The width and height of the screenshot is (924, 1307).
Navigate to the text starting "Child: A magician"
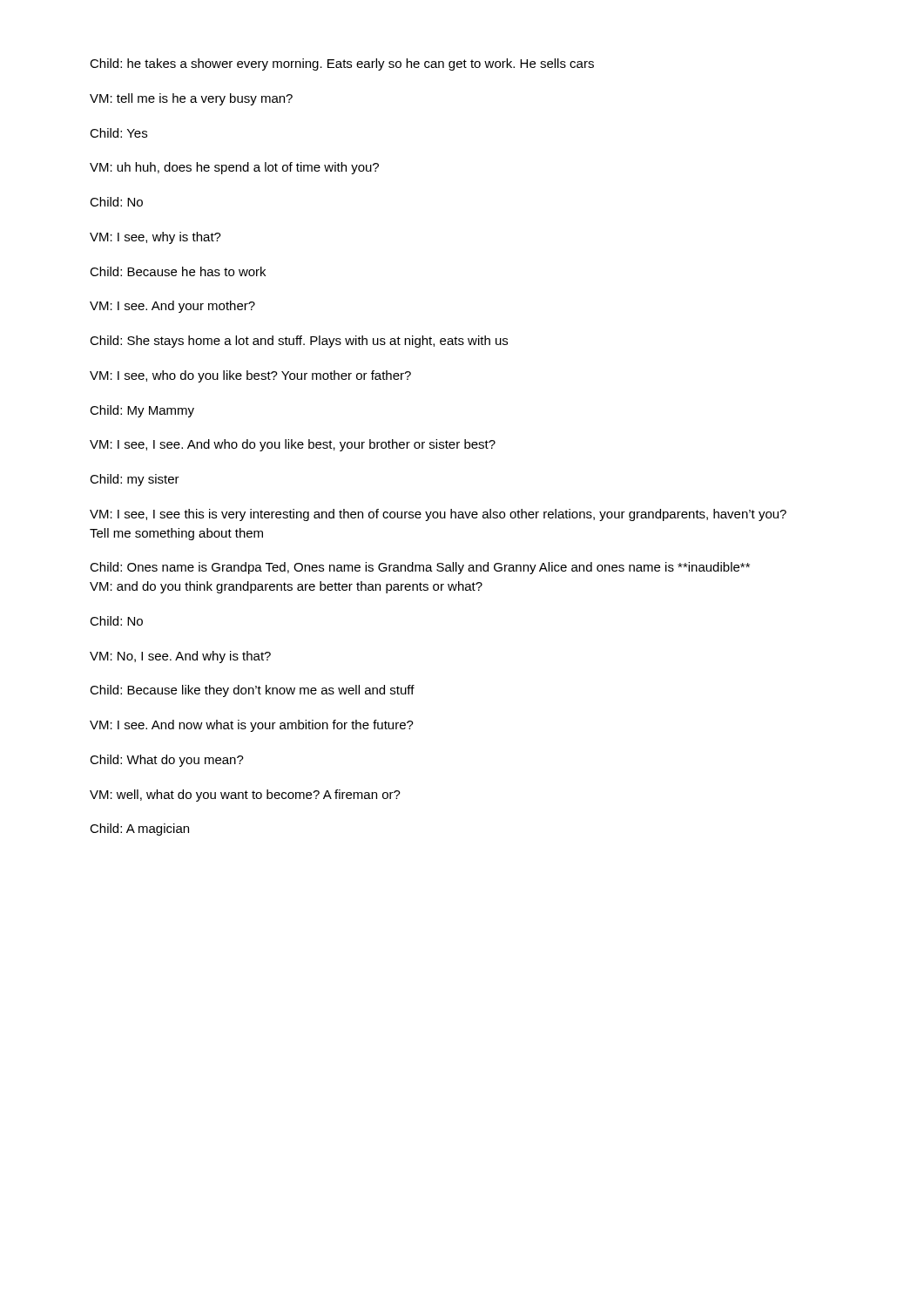pos(140,828)
